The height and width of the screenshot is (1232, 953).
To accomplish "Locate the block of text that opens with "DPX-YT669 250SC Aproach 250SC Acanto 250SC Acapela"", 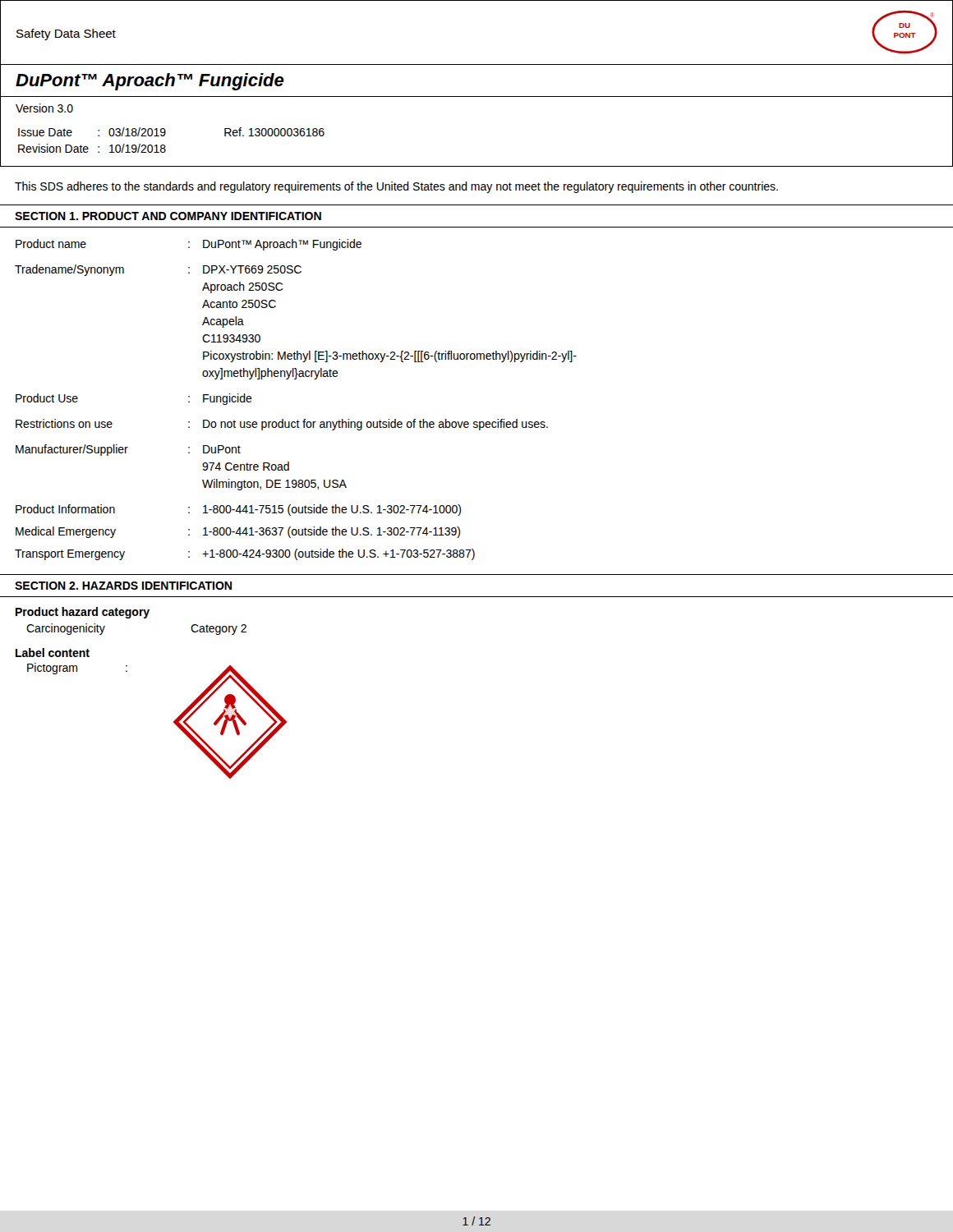I will point(252,269).
